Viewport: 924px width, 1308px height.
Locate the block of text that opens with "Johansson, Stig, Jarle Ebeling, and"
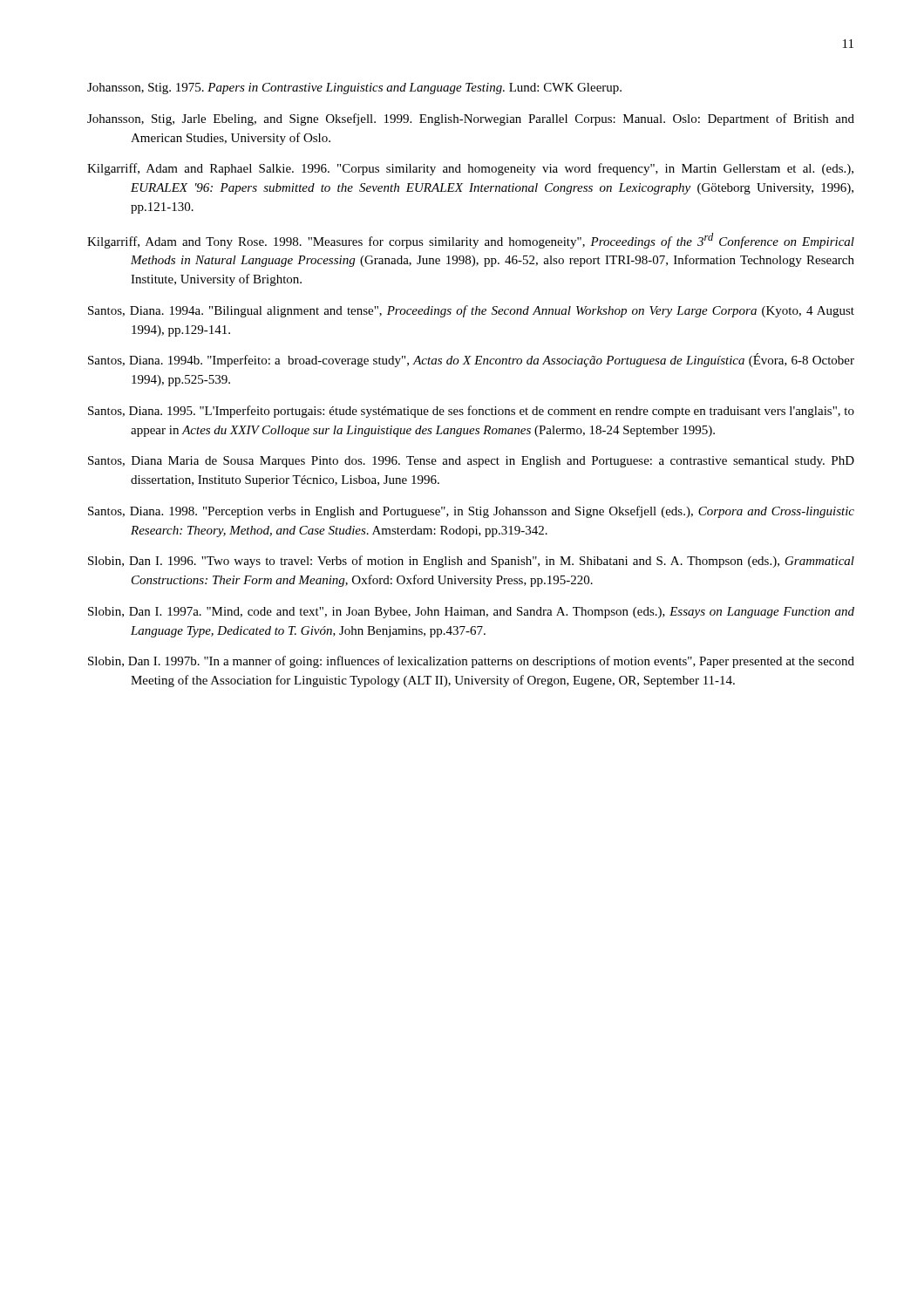coord(471,128)
